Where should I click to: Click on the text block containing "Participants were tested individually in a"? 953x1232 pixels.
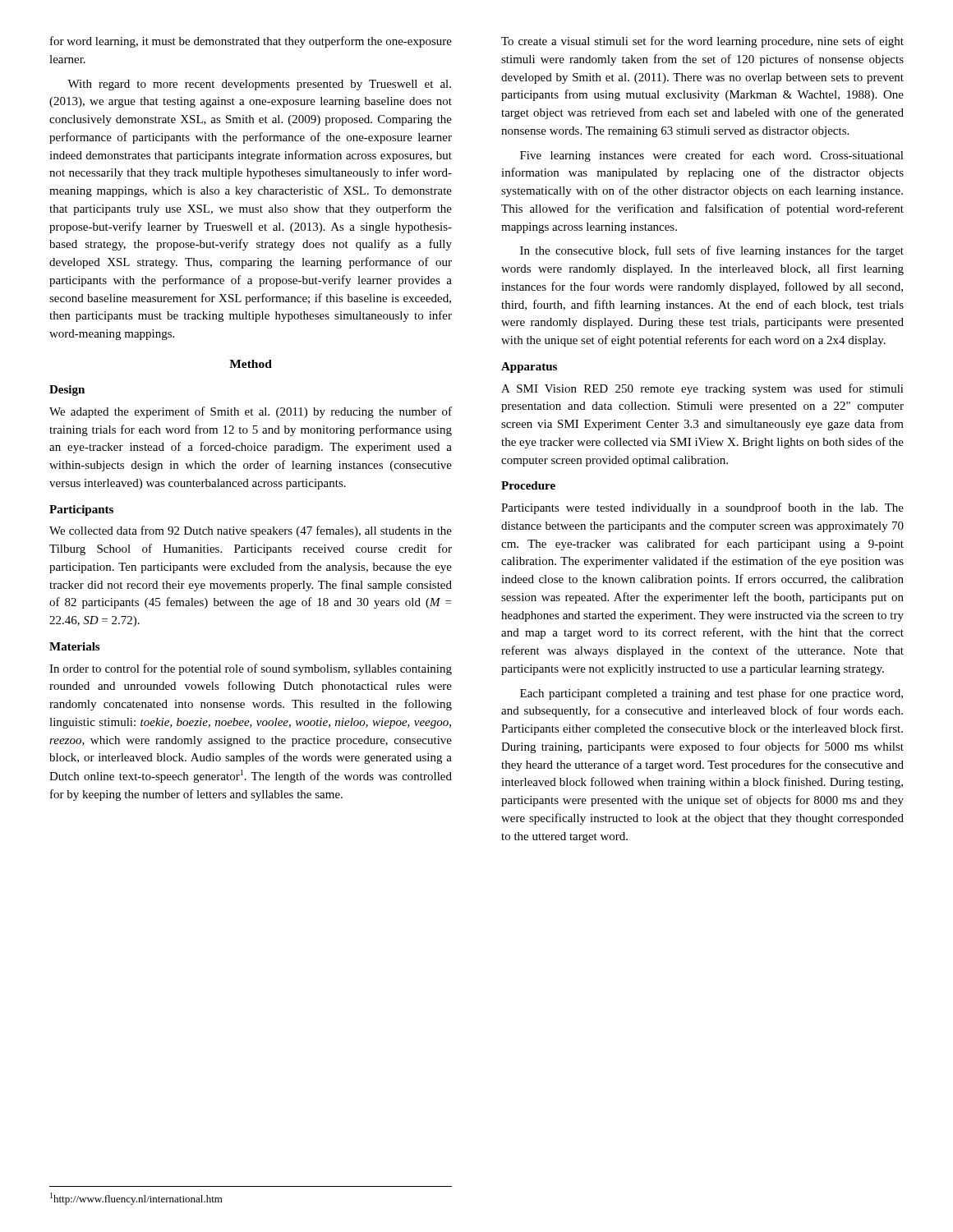pos(702,672)
